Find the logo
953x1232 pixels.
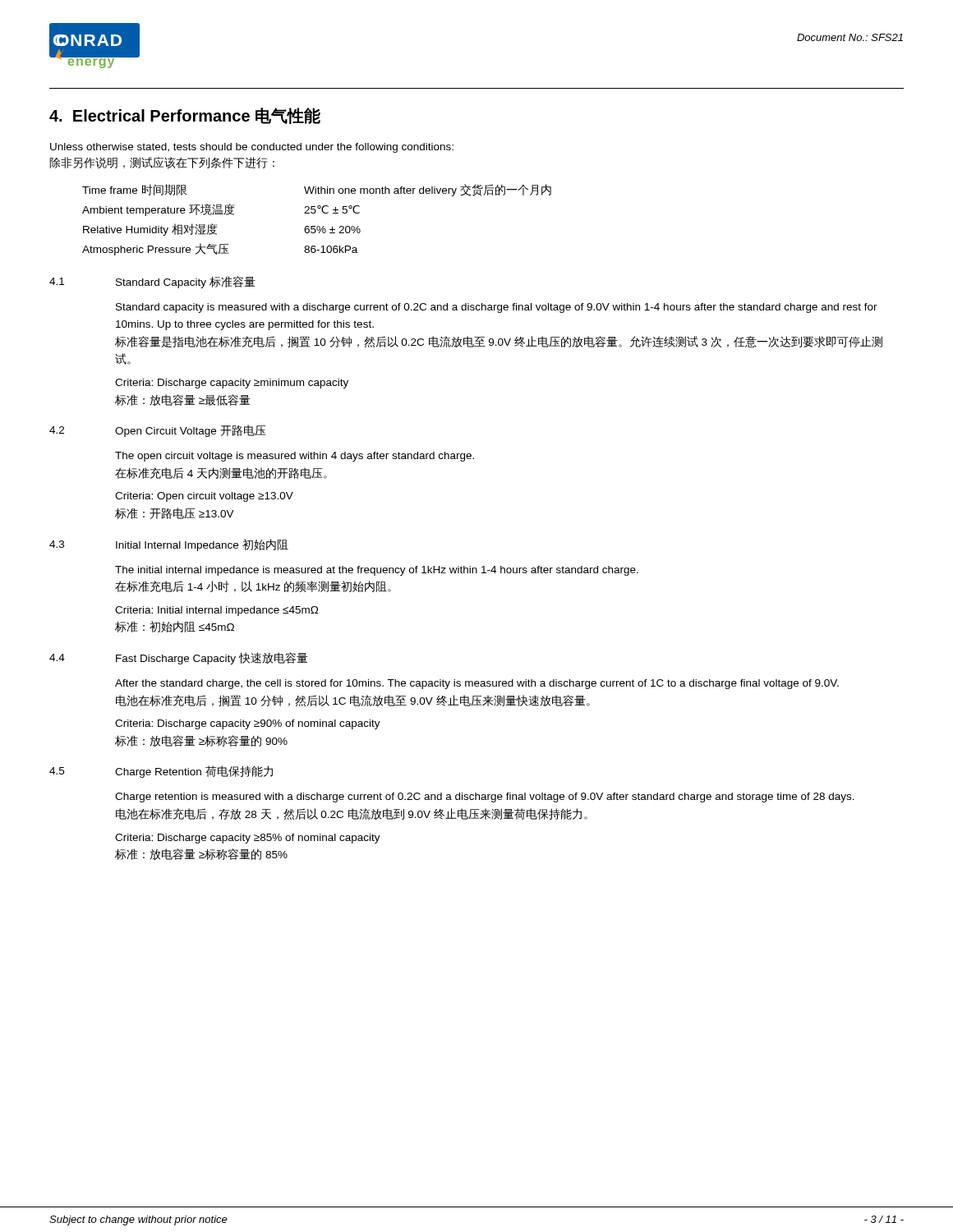point(107,48)
